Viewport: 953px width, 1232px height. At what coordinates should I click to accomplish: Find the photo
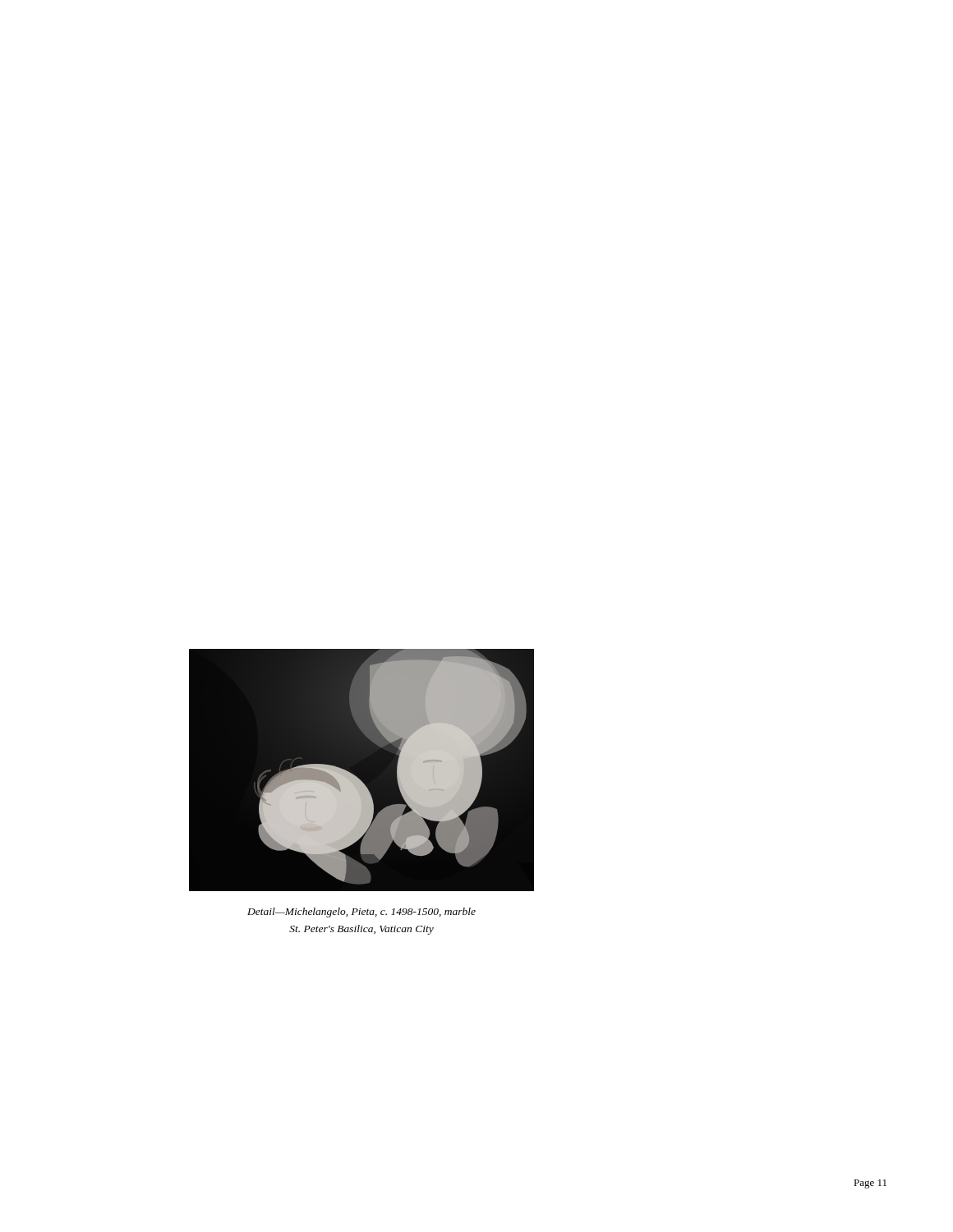pos(361,770)
